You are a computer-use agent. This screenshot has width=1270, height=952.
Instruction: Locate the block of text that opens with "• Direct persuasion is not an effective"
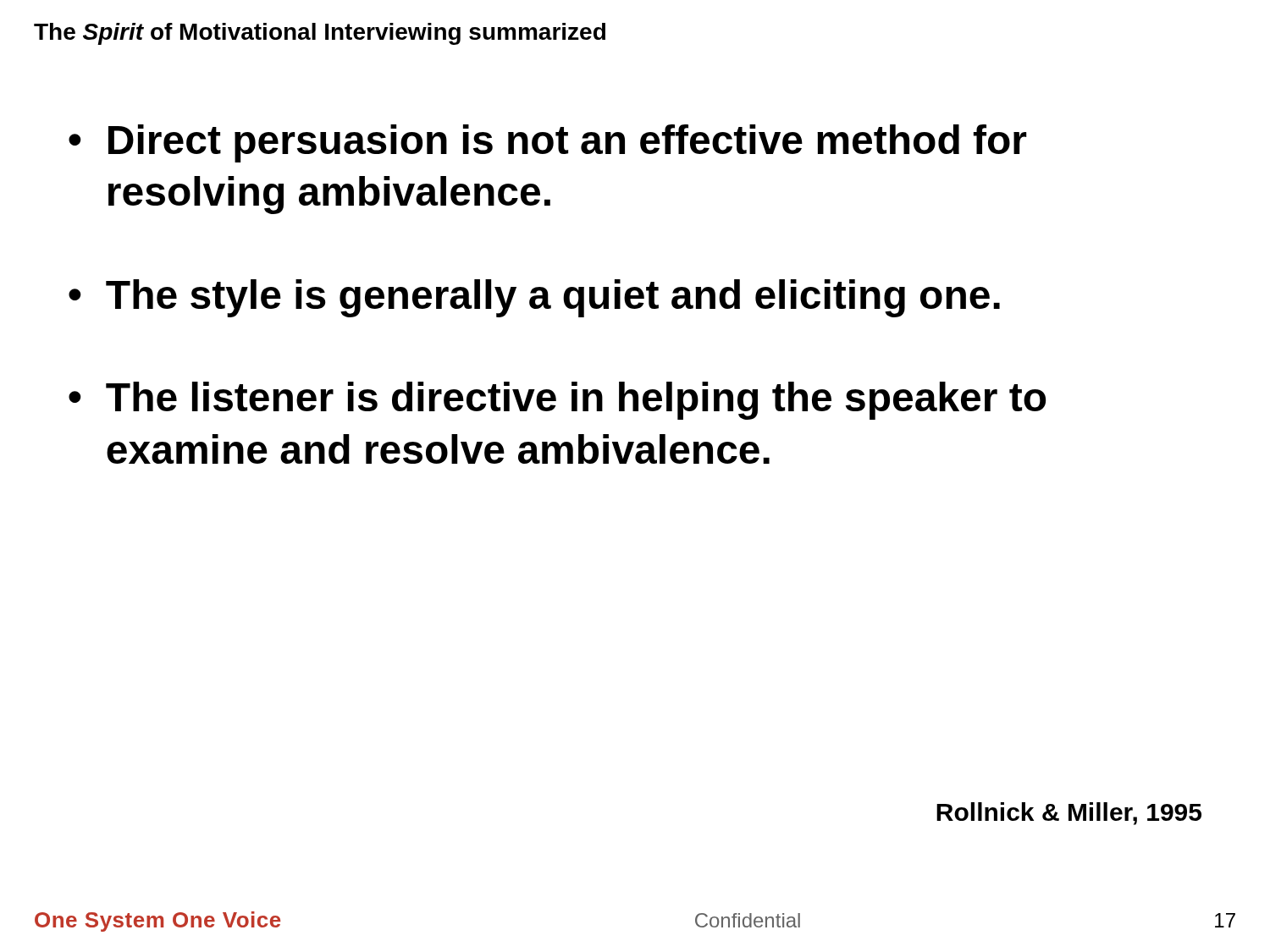(635, 166)
